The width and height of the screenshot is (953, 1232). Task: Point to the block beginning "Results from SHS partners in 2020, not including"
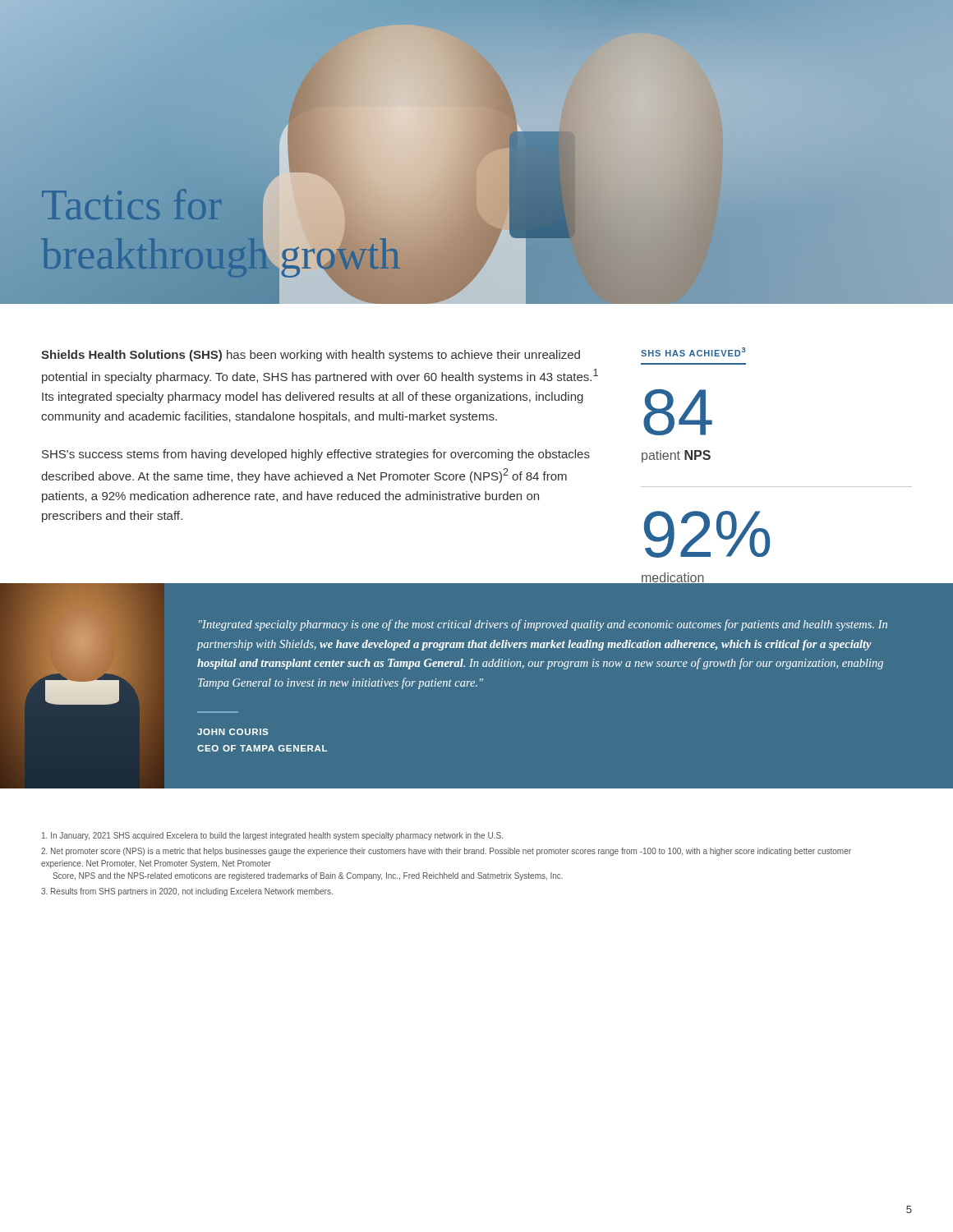[x=187, y=892]
